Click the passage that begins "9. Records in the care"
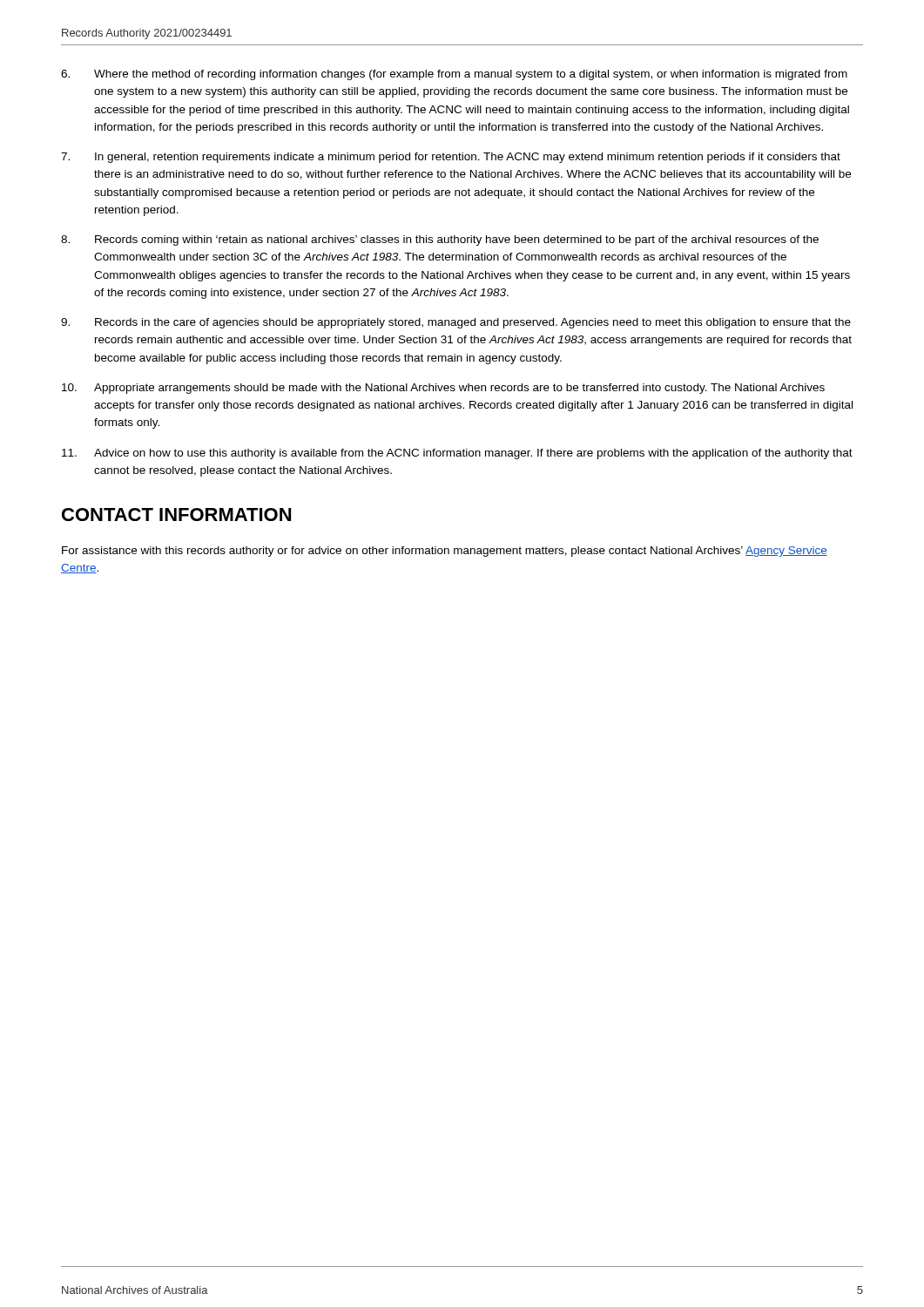924x1307 pixels. (x=462, y=340)
